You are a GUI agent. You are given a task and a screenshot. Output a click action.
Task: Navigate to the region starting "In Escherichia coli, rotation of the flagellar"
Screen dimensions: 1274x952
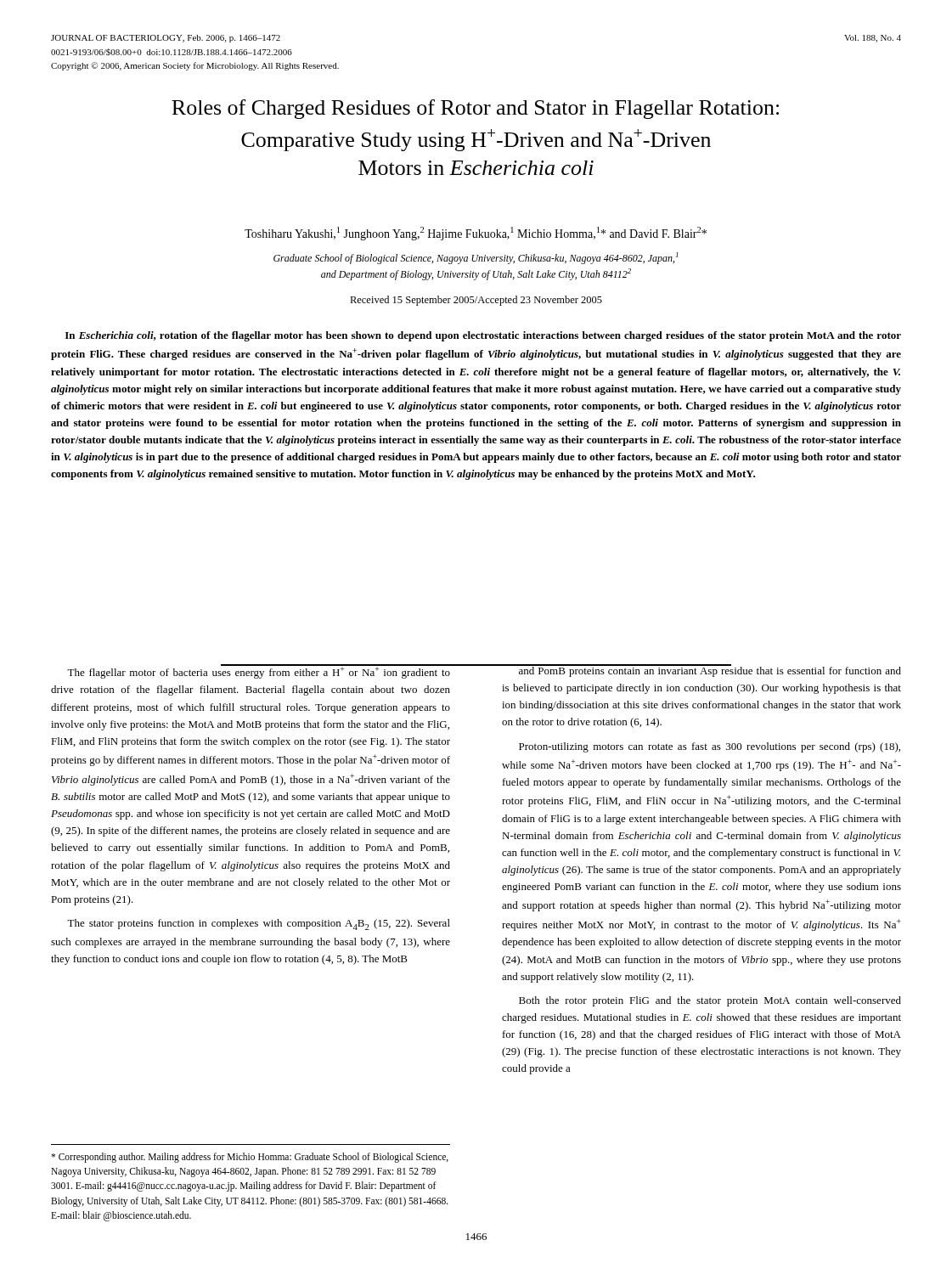476,405
